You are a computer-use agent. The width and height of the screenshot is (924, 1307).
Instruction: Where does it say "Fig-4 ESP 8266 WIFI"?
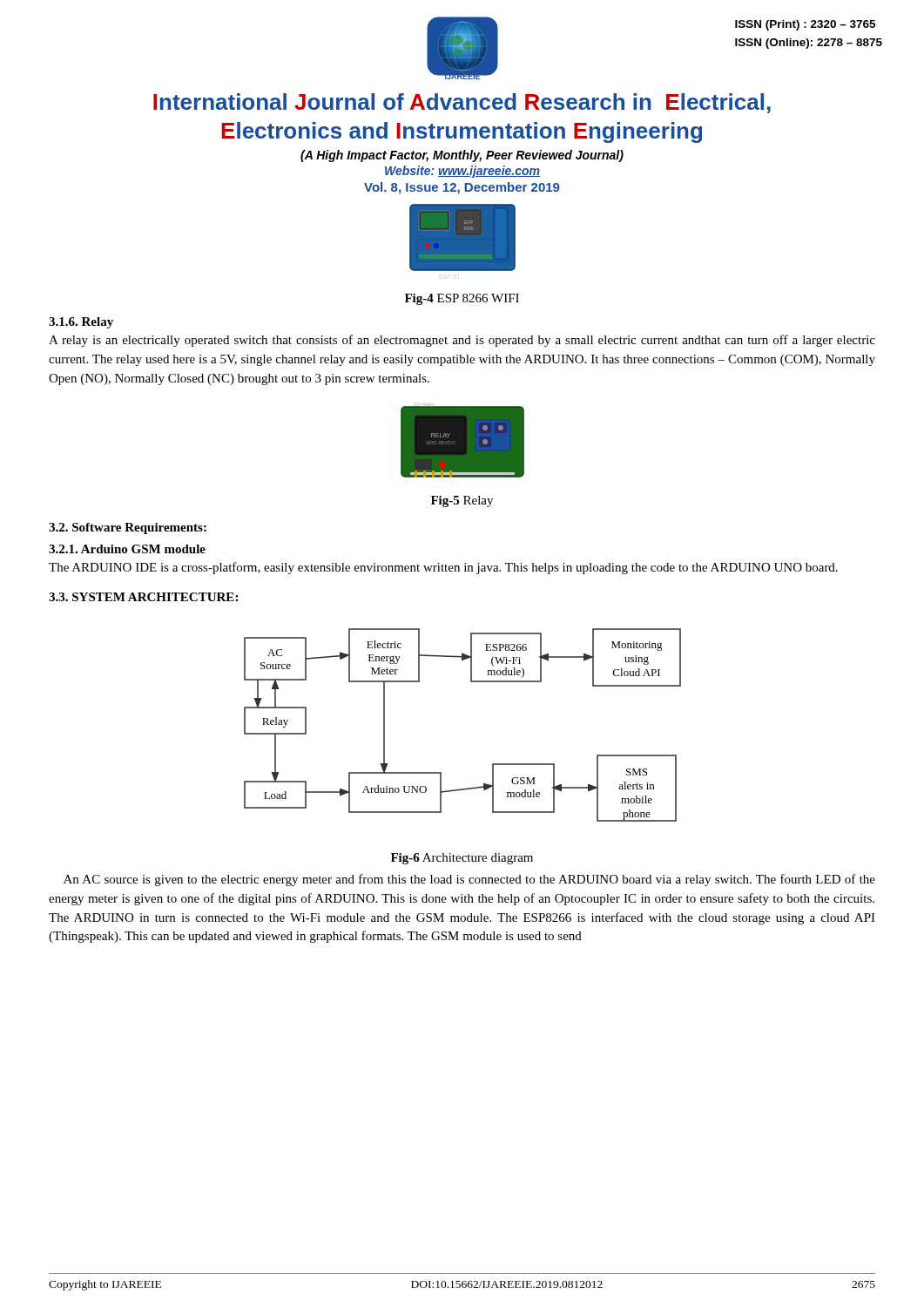462,298
